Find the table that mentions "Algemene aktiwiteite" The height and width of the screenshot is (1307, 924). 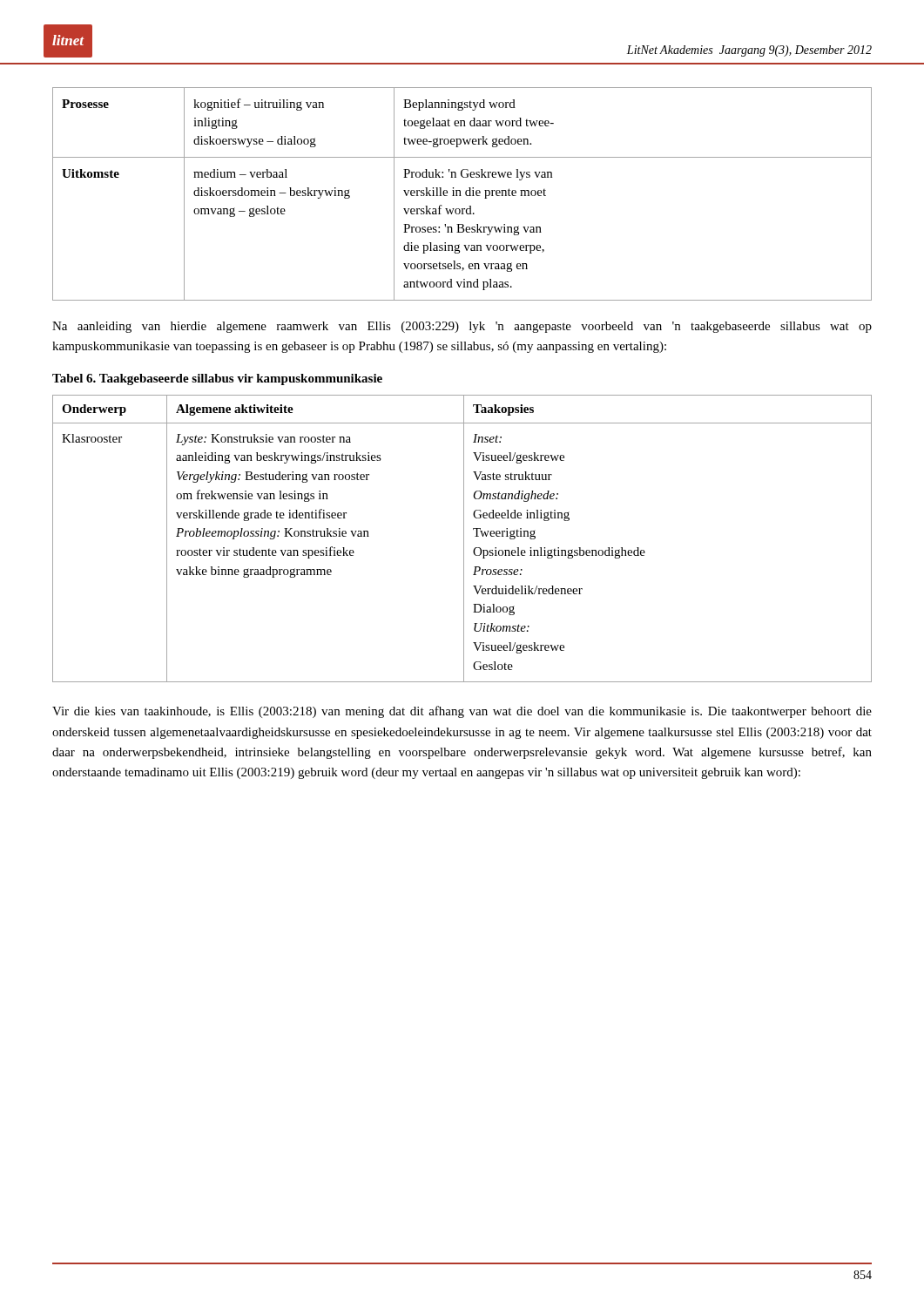(462, 538)
